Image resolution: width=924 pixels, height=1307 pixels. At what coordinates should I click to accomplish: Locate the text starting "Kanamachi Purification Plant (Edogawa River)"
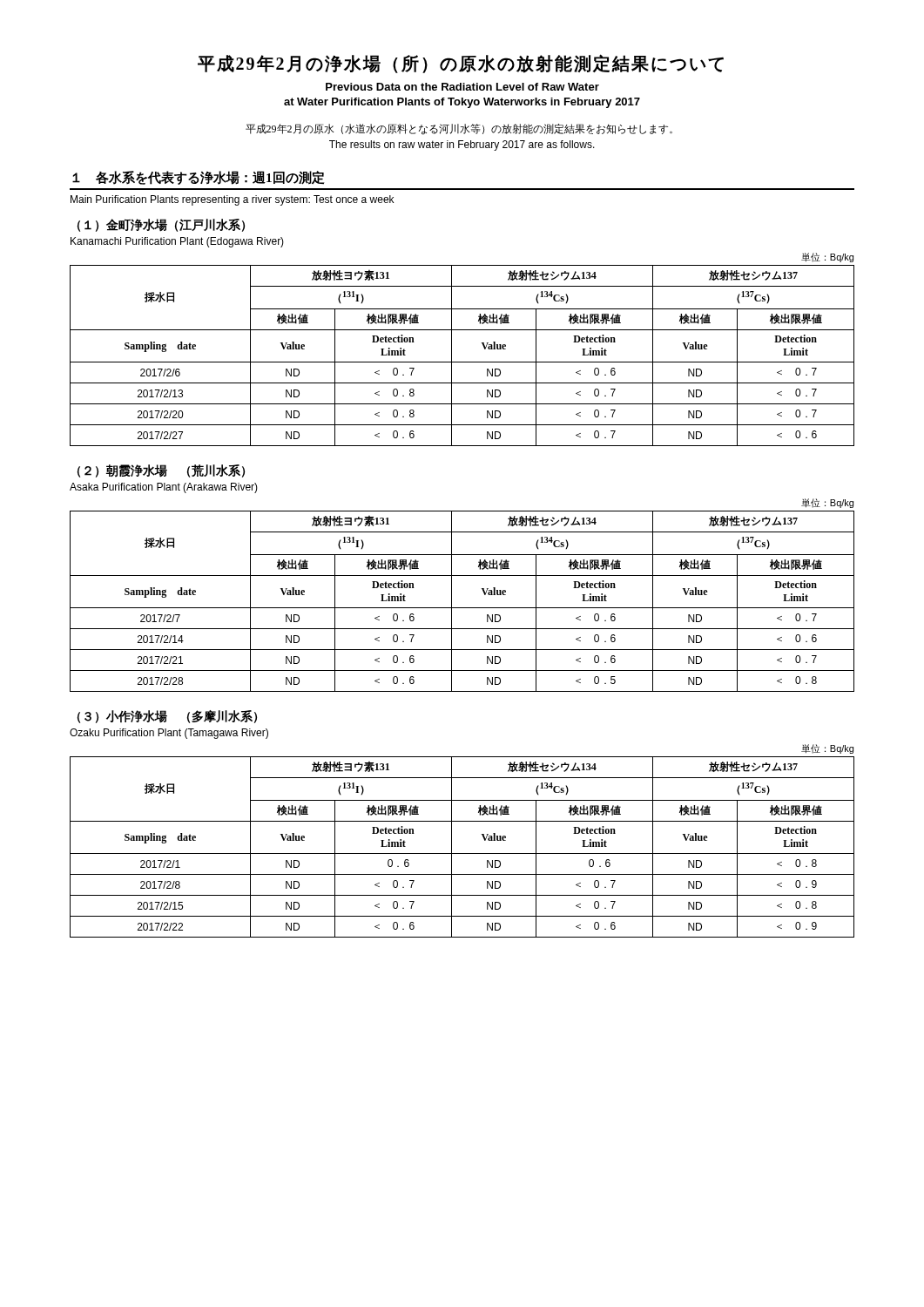[177, 241]
